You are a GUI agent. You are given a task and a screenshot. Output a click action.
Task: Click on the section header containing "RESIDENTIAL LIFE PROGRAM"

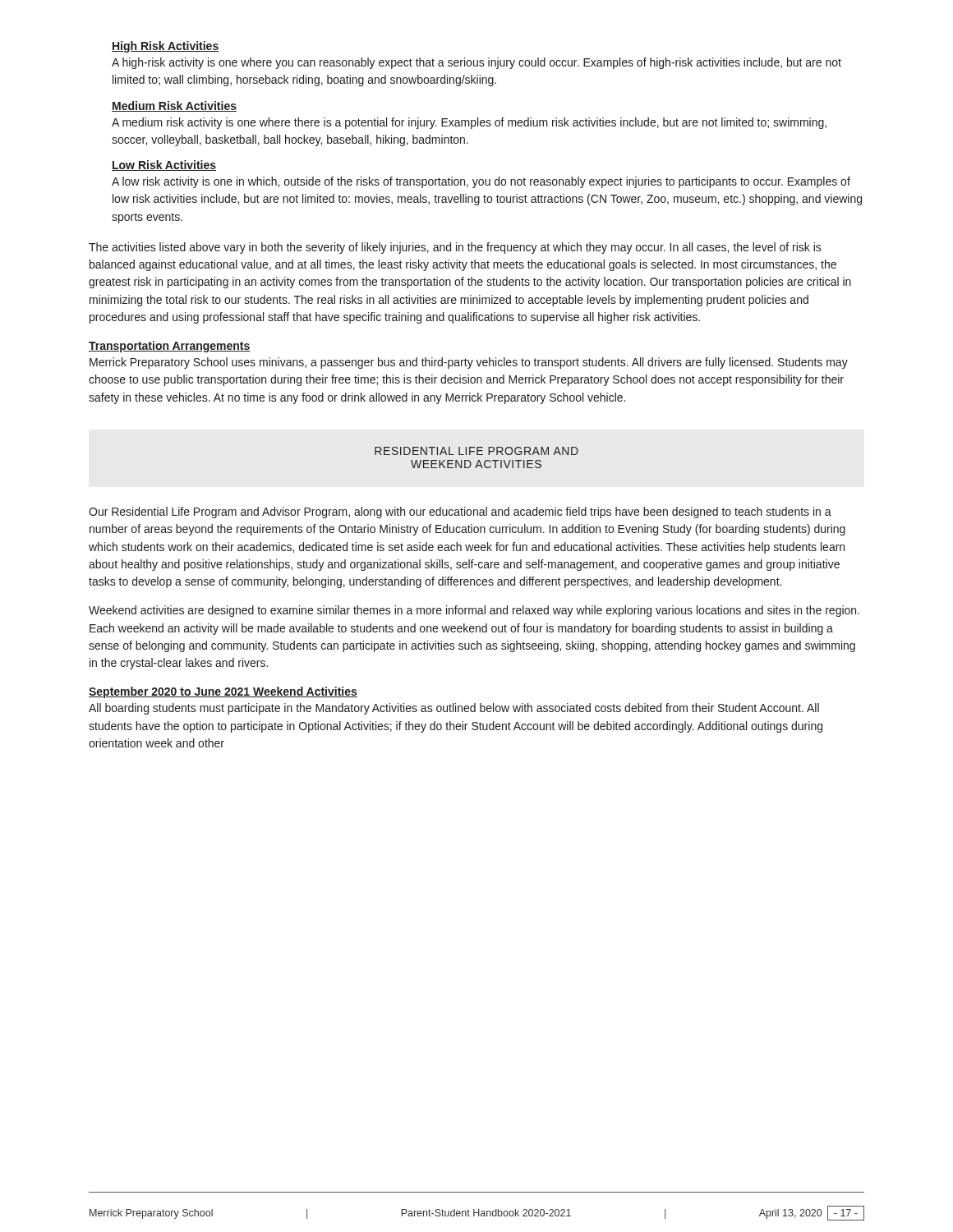(x=476, y=458)
